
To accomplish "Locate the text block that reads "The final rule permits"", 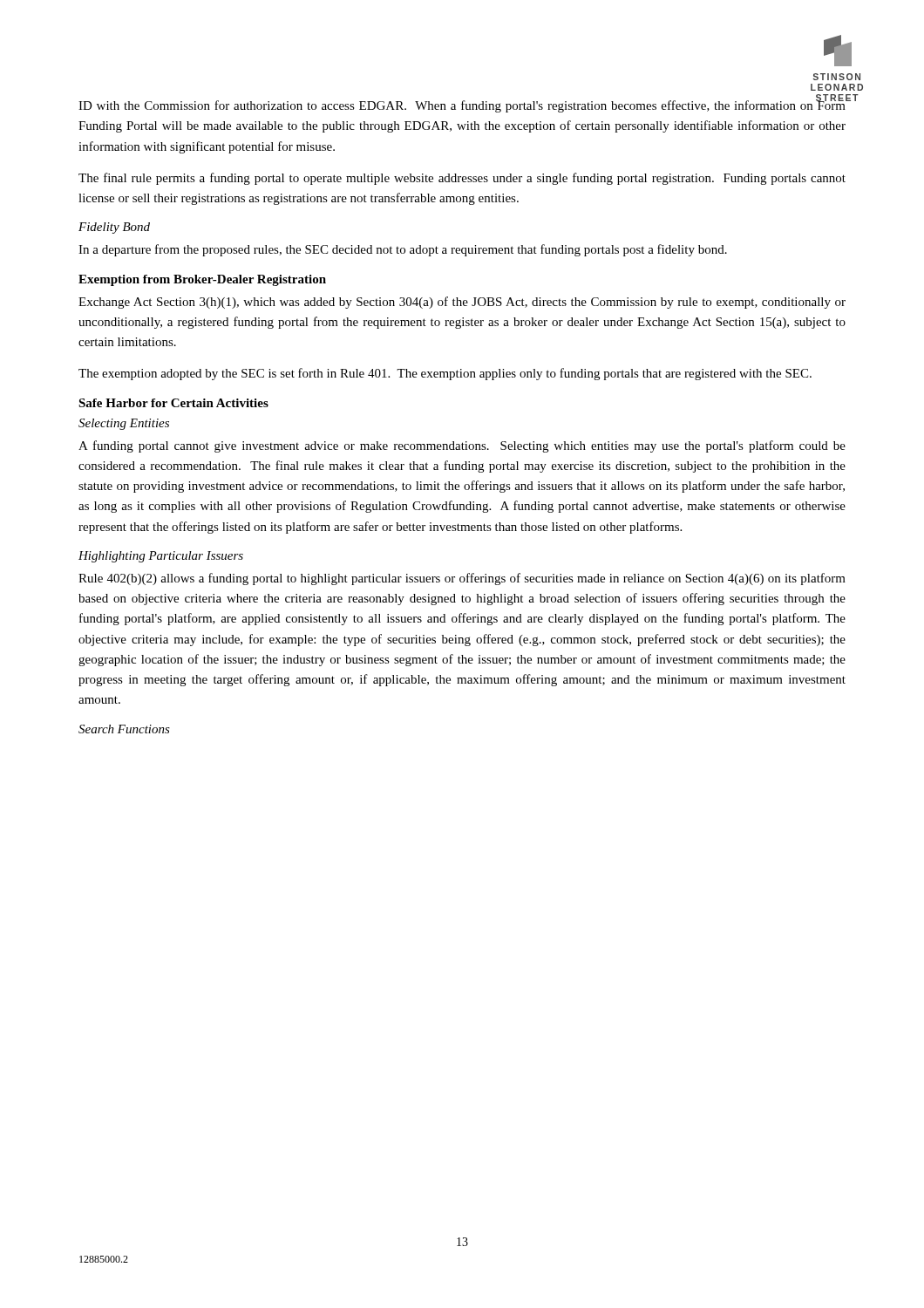I will (x=462, y=188).
